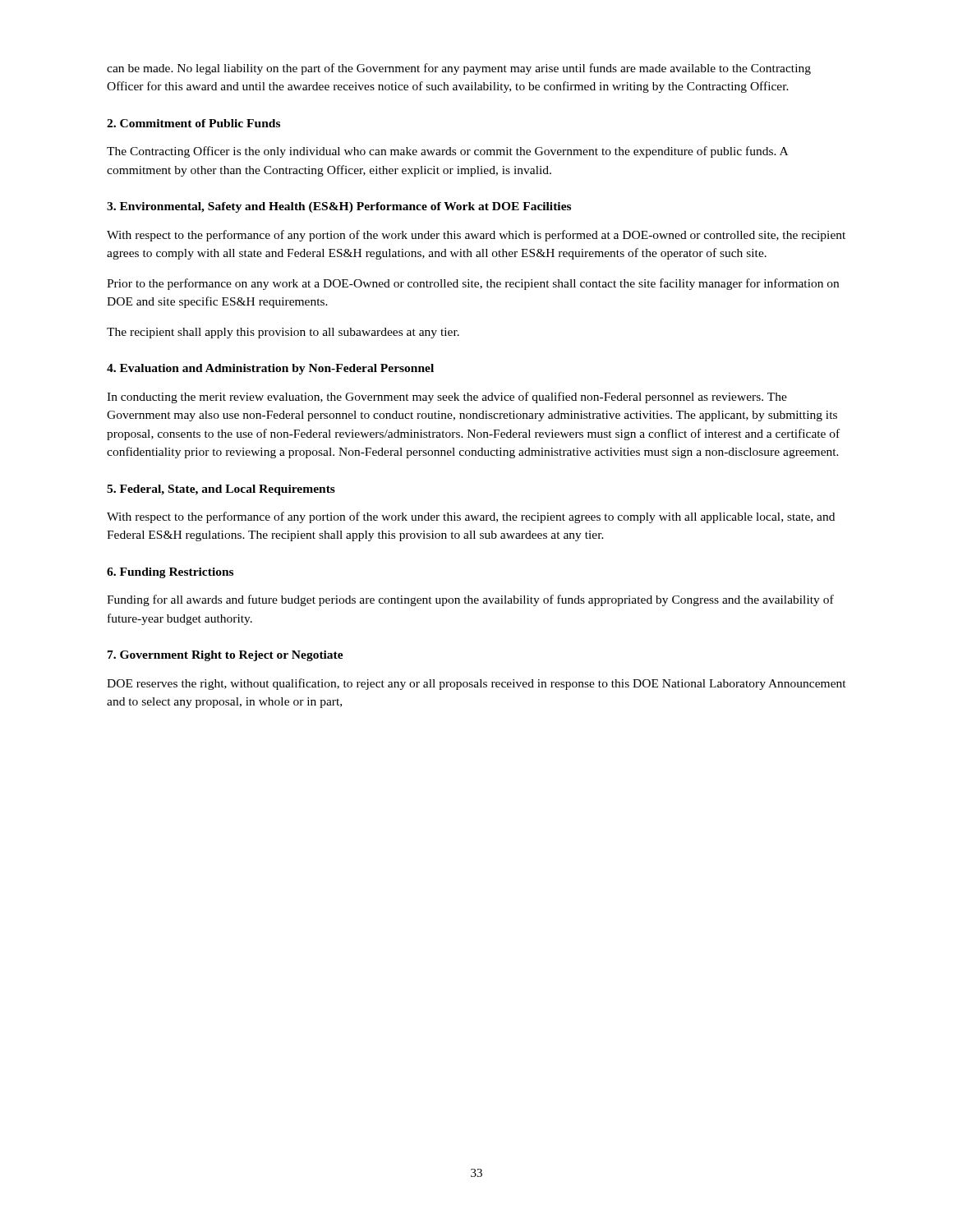
Task: Select the element starting "4. Evaluation and Administration by Non-Federal Personnel"
Action: tap(270, 368)
